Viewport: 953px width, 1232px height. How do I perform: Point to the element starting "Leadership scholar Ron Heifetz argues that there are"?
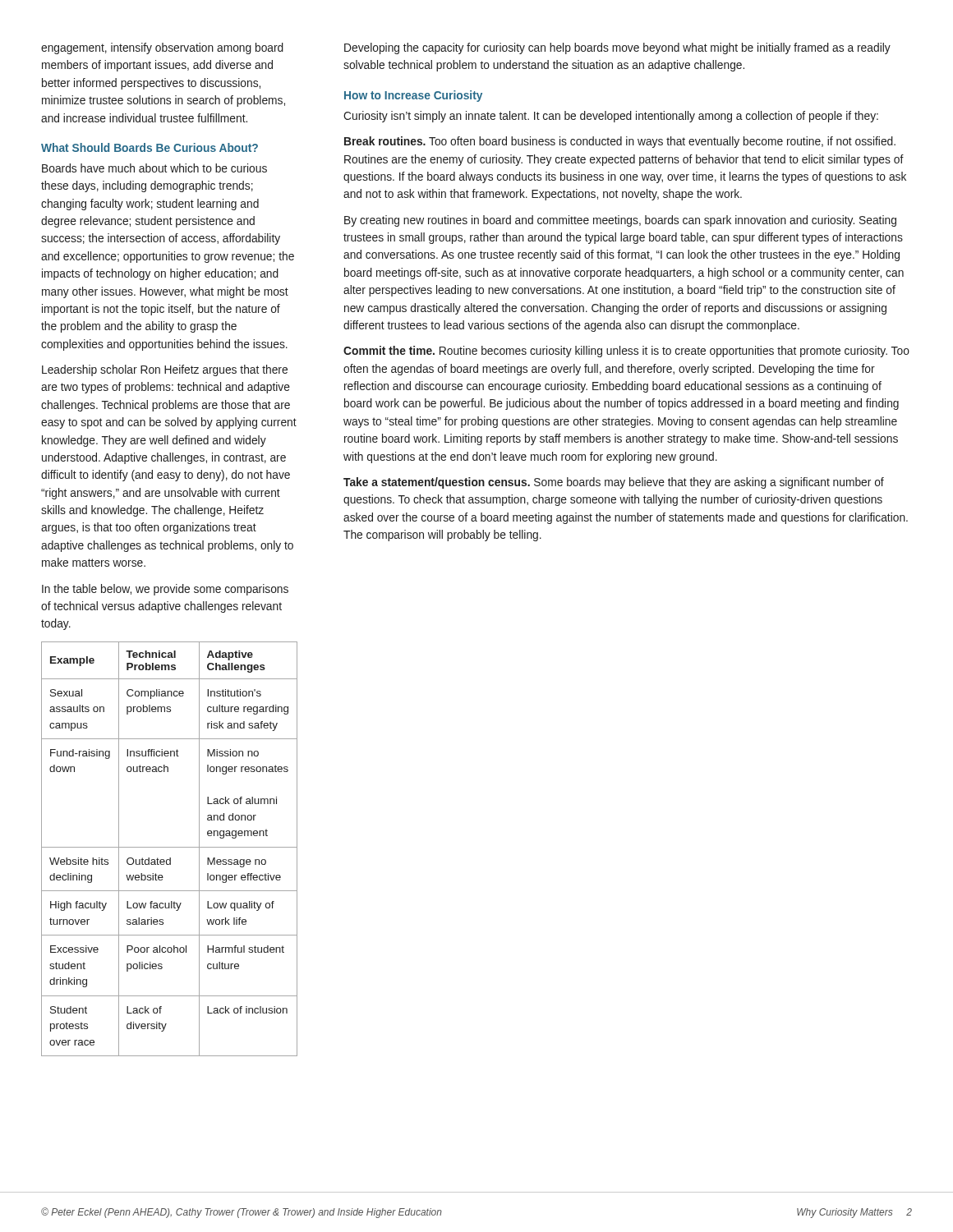click(169, 467)
